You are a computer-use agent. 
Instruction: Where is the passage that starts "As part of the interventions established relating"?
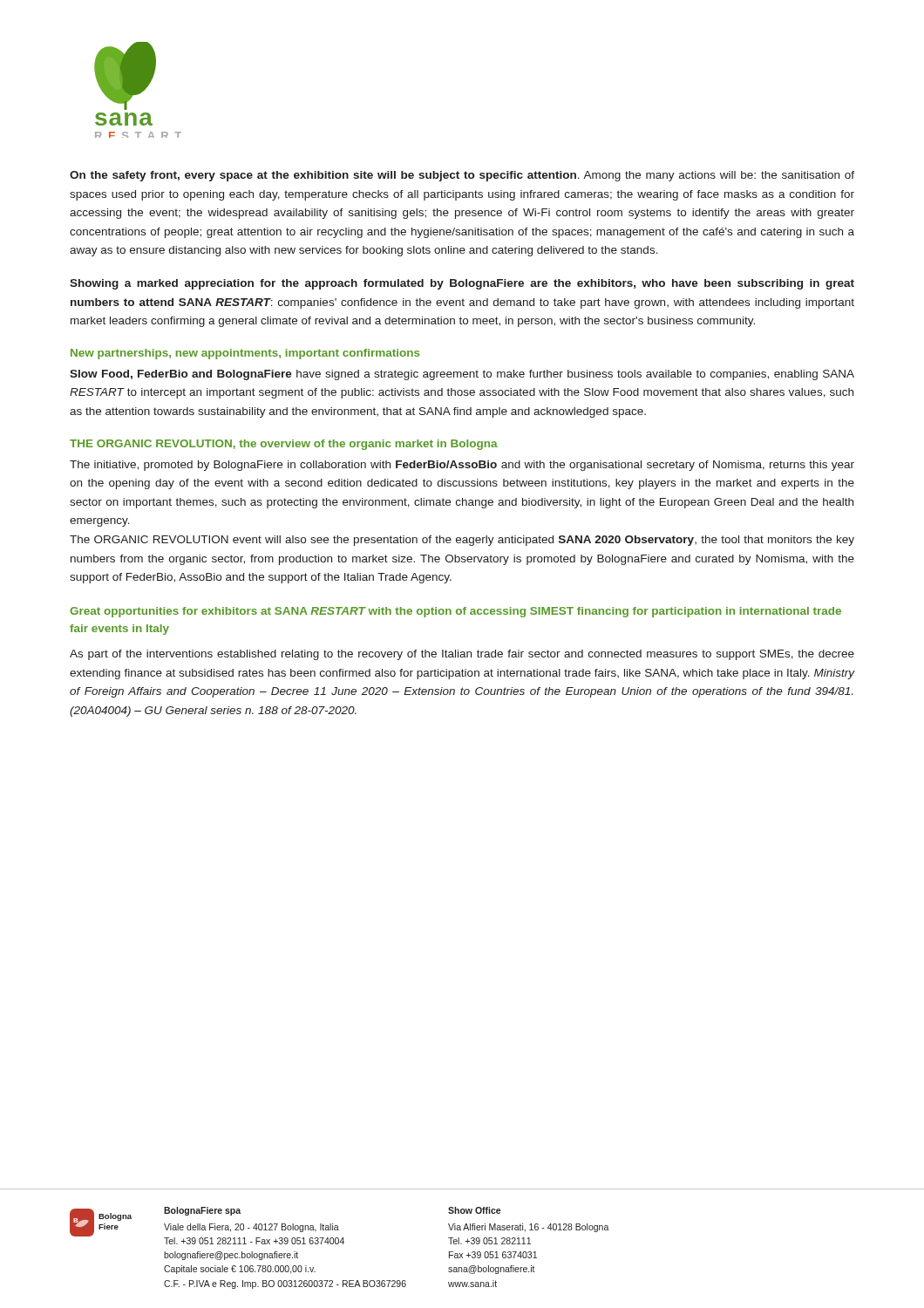462,682
